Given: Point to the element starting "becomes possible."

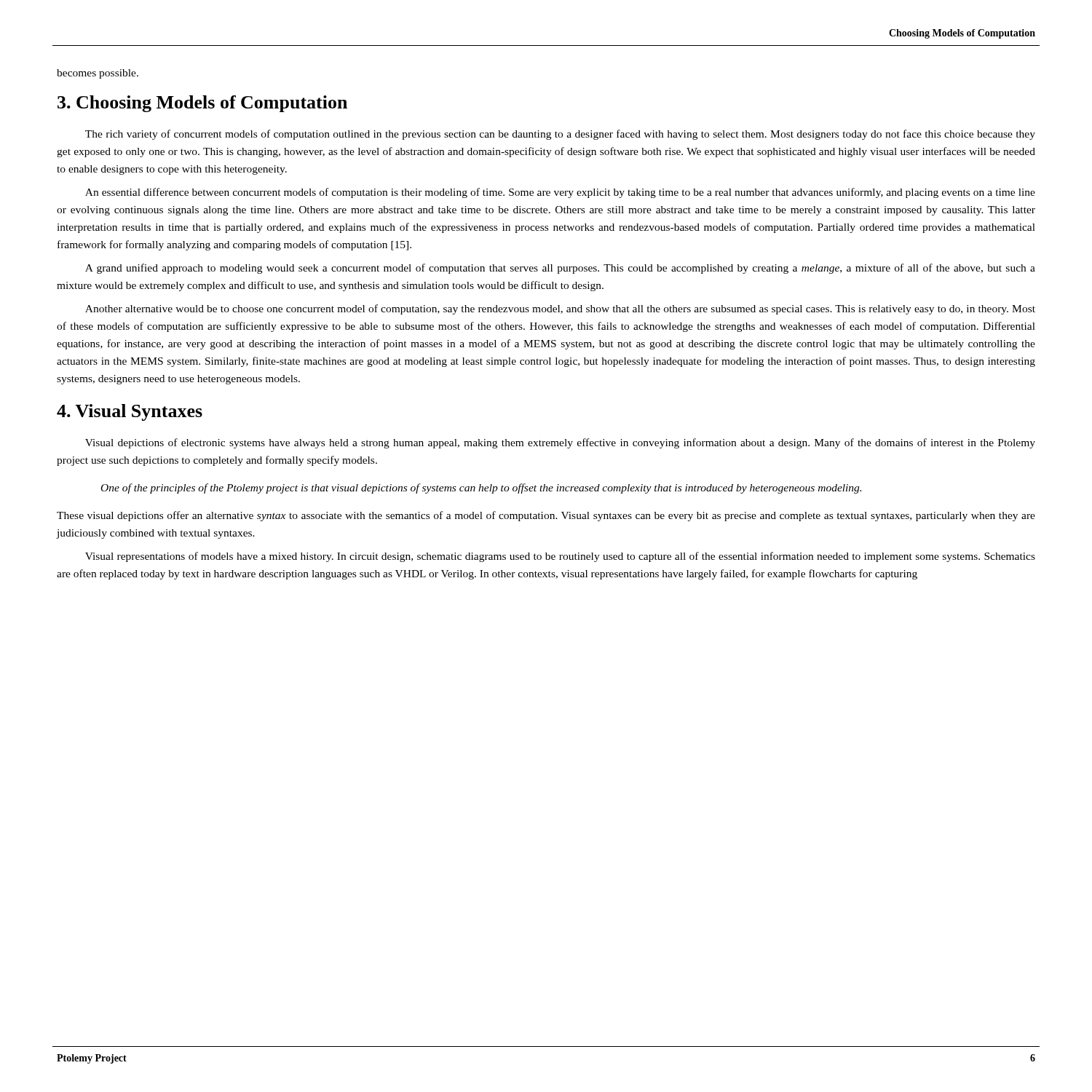Looking at the screenshot, I should (x=98, y=72).
